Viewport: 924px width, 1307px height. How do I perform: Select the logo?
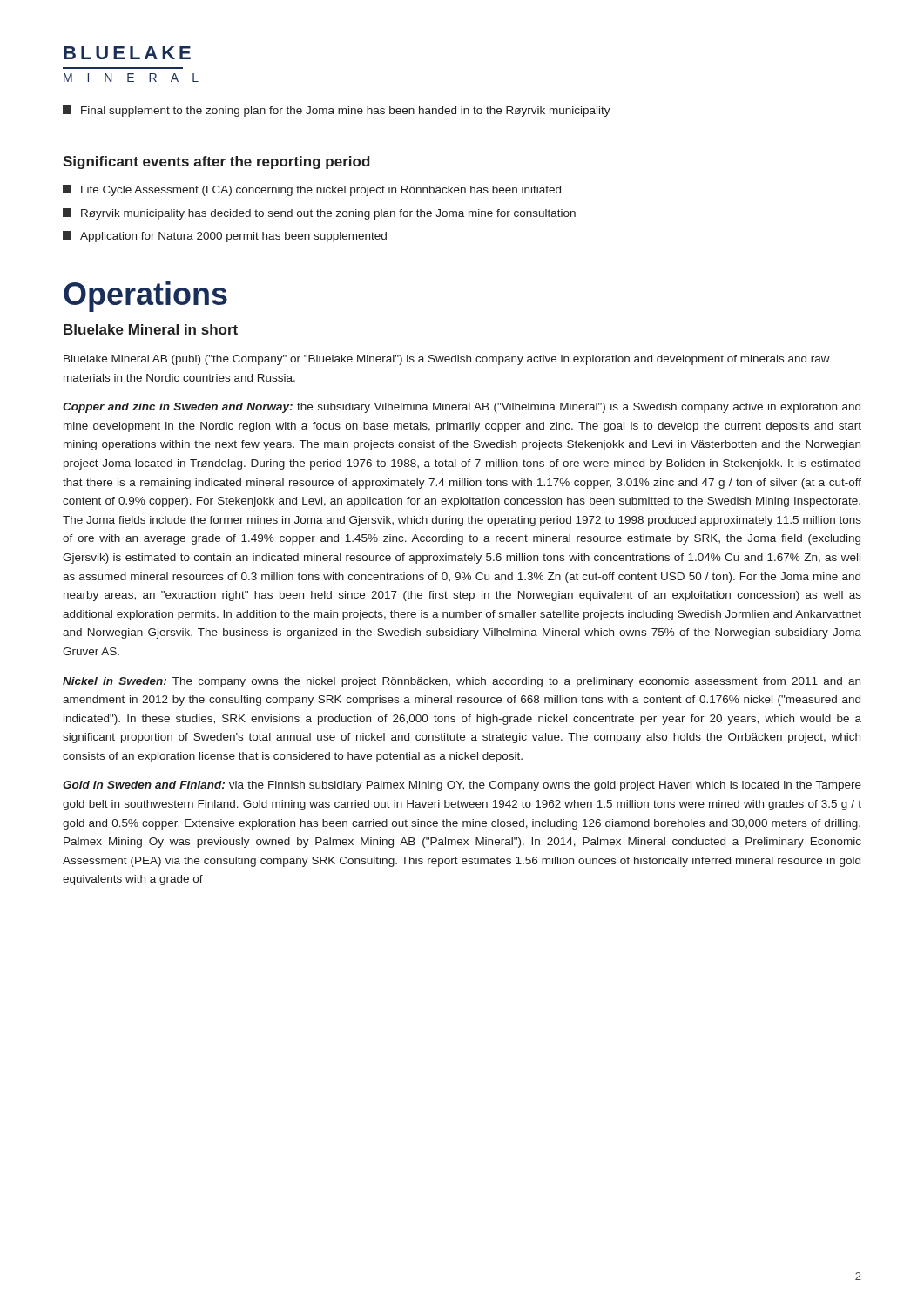pyautogui.click(x=462, y=63)
